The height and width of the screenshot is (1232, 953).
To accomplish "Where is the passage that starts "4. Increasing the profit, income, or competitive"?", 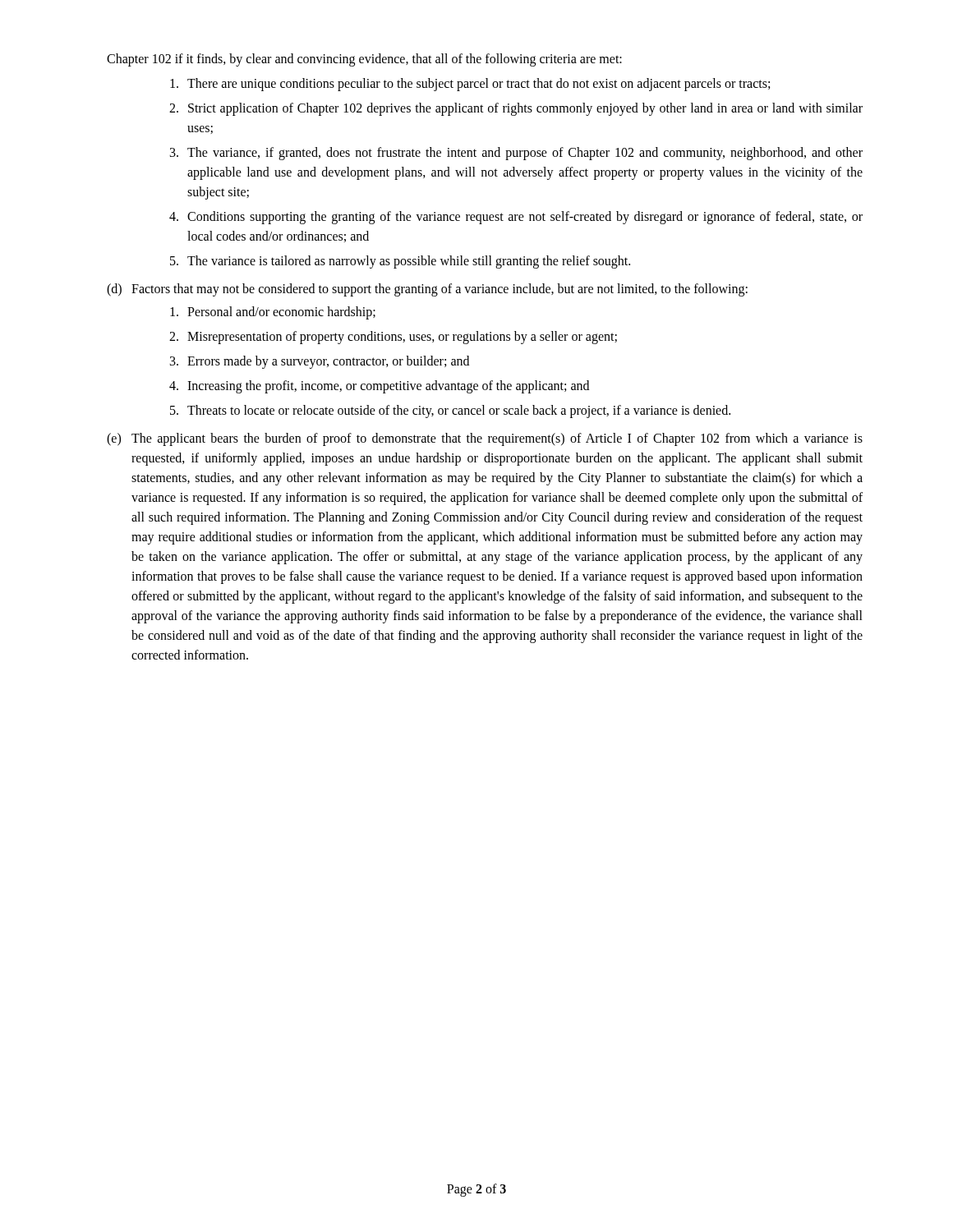I will point(509,386).
